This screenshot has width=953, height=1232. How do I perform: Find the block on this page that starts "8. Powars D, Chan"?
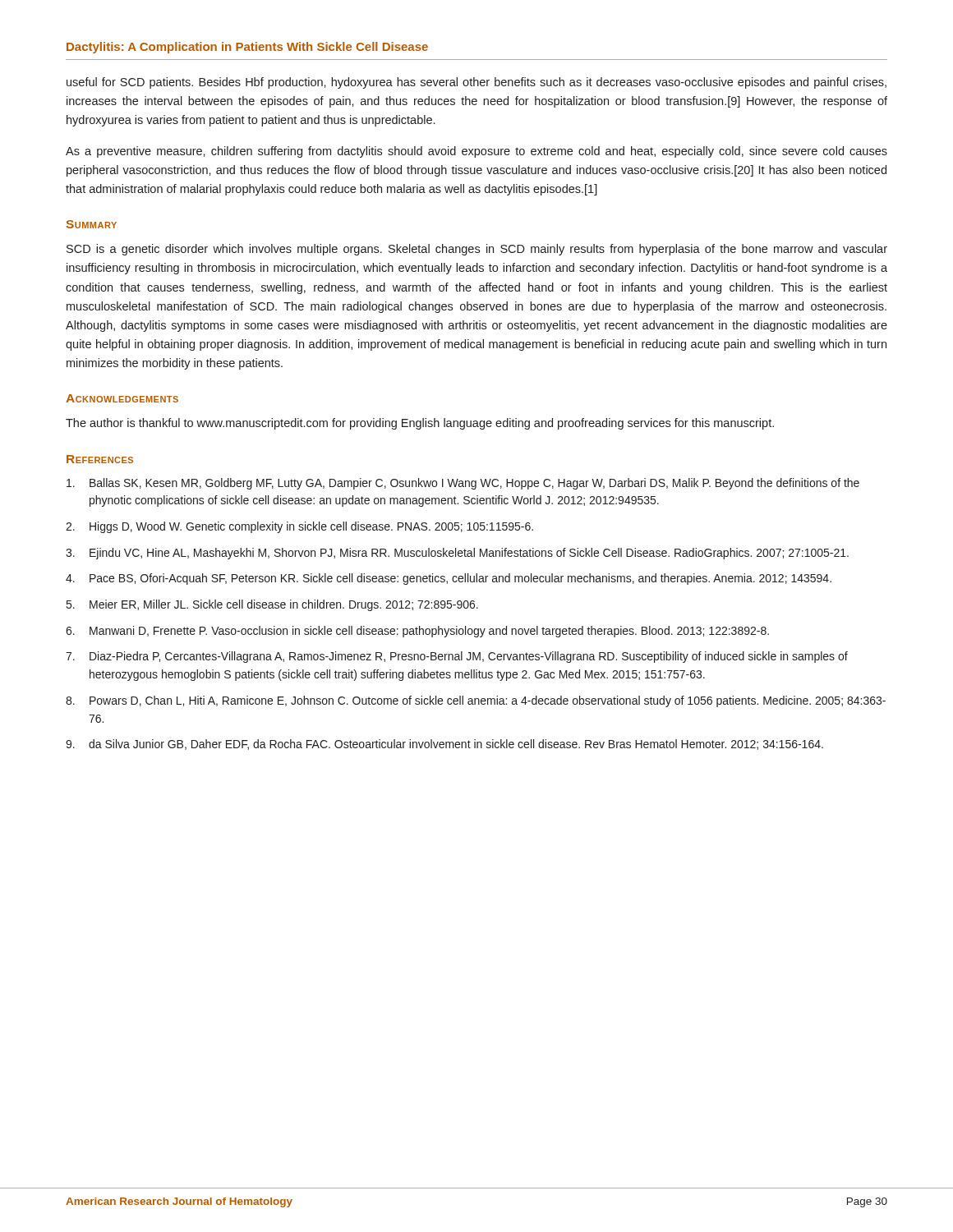(476, 710)
